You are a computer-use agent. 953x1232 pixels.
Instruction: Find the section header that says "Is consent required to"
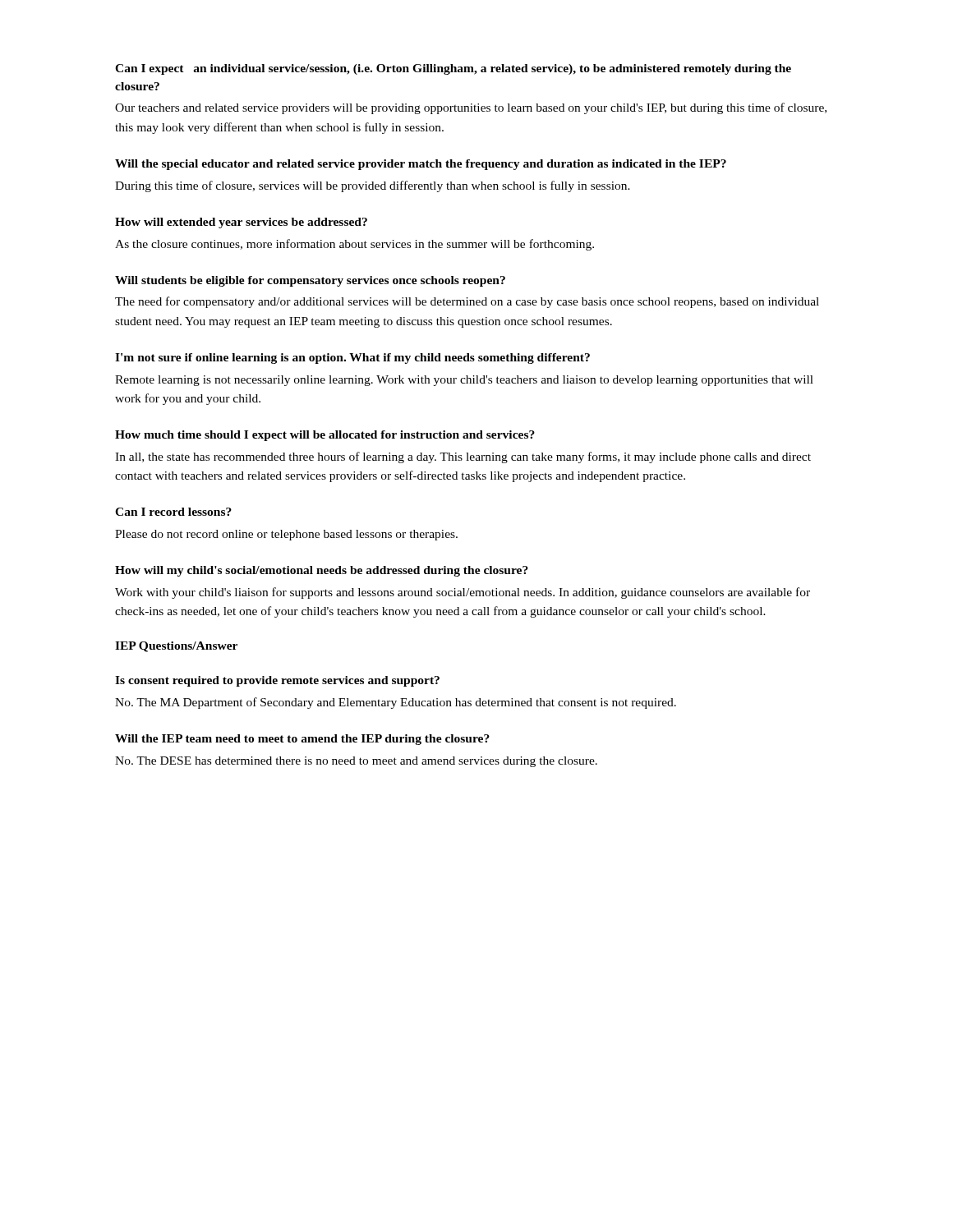[x=278, y=680]
